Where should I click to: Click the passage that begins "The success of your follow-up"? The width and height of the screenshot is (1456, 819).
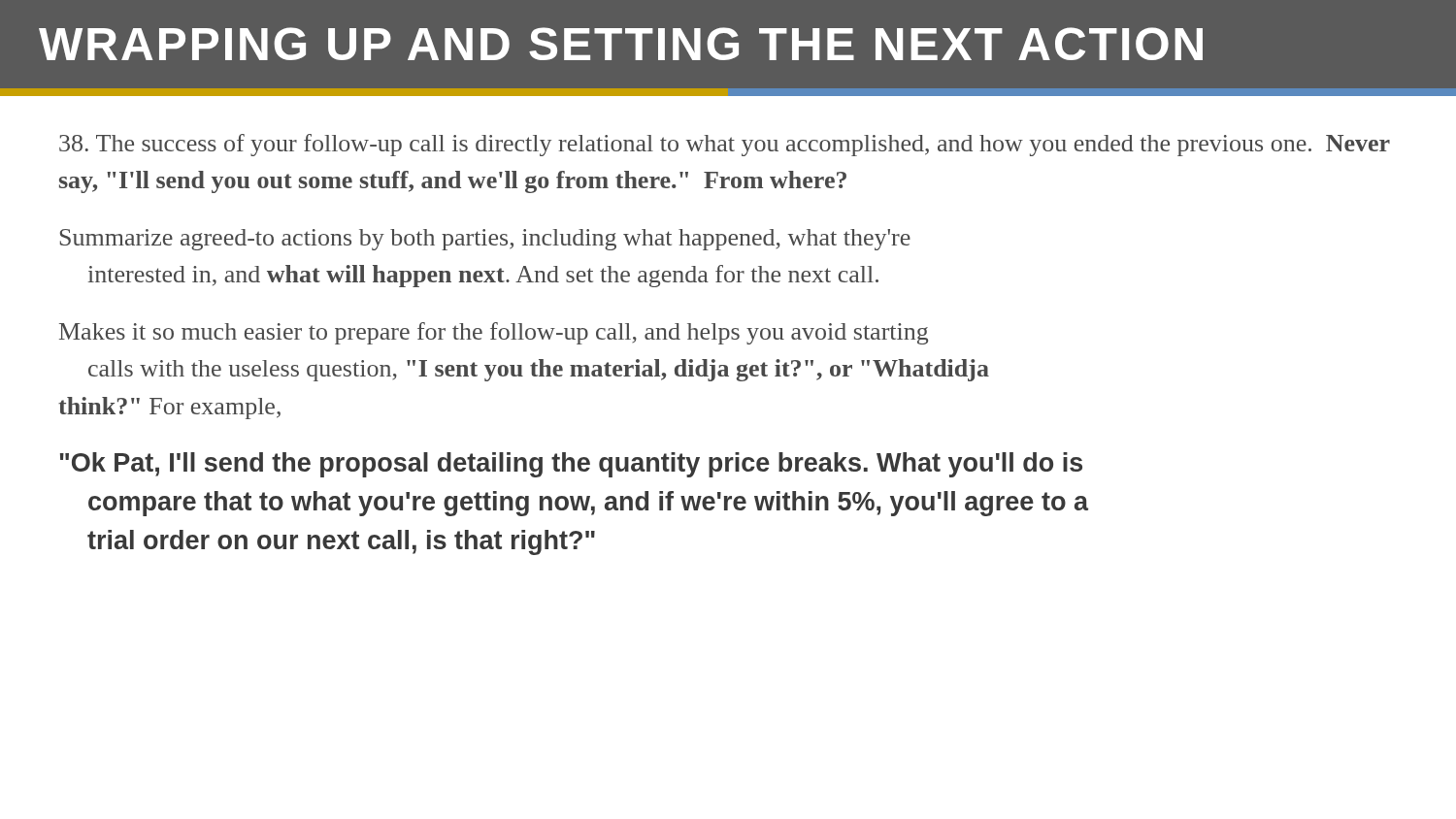coord(724,162)
